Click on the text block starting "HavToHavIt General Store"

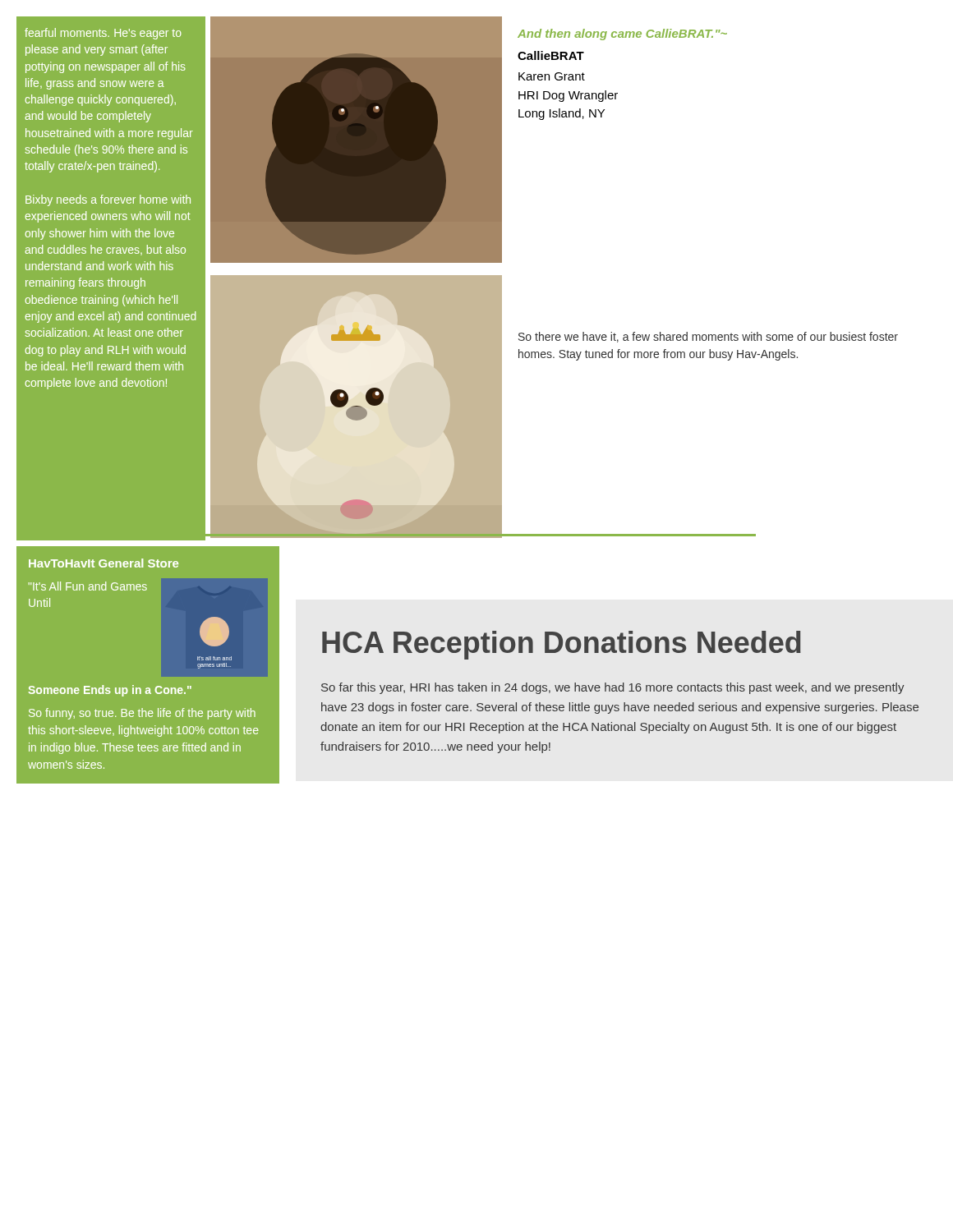pyautogui.click(x=103, y=563)
